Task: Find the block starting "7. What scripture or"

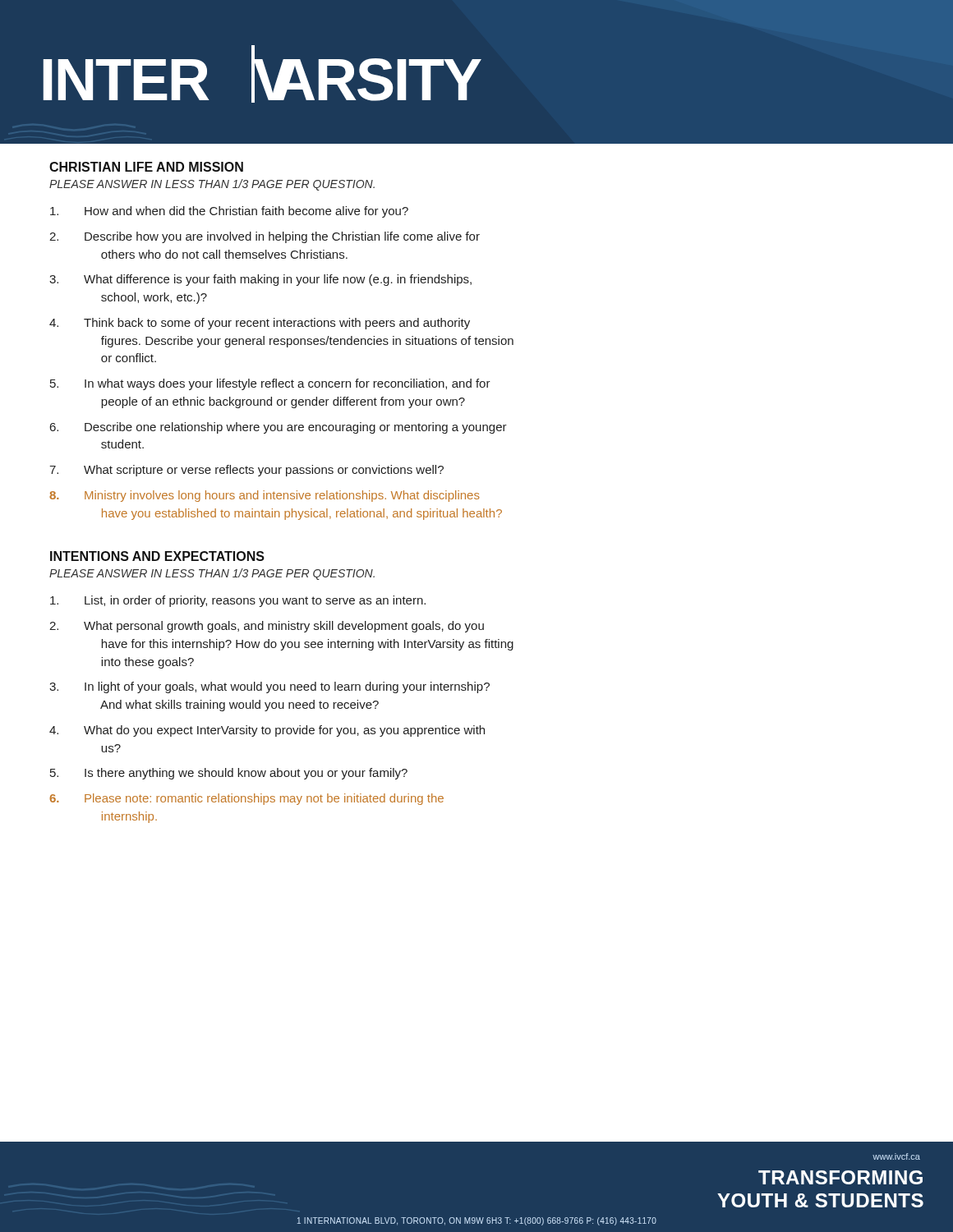Action: (x=246, y=471)
